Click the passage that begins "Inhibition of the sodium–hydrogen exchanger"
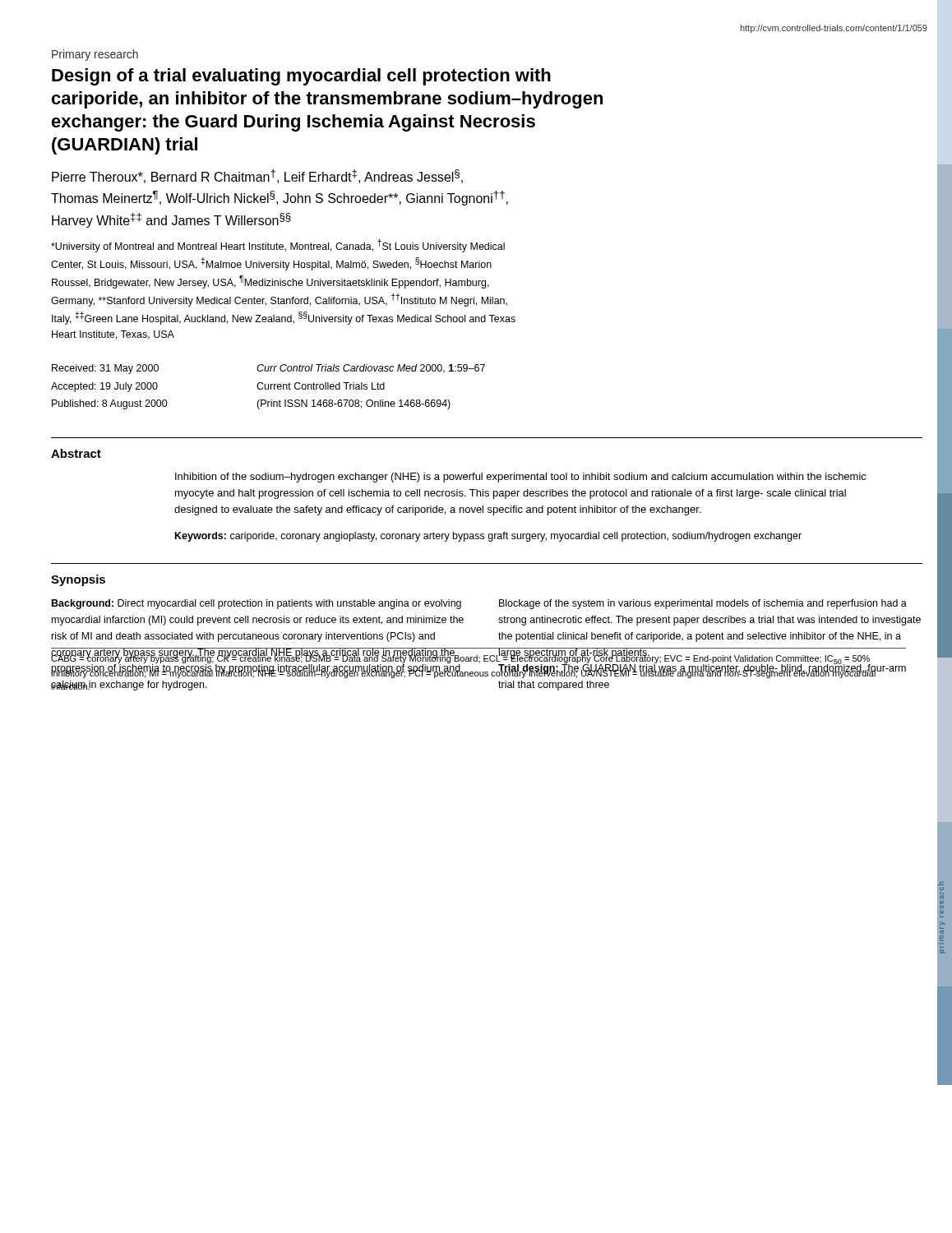Screen dimensions: 1233x952 520,493
